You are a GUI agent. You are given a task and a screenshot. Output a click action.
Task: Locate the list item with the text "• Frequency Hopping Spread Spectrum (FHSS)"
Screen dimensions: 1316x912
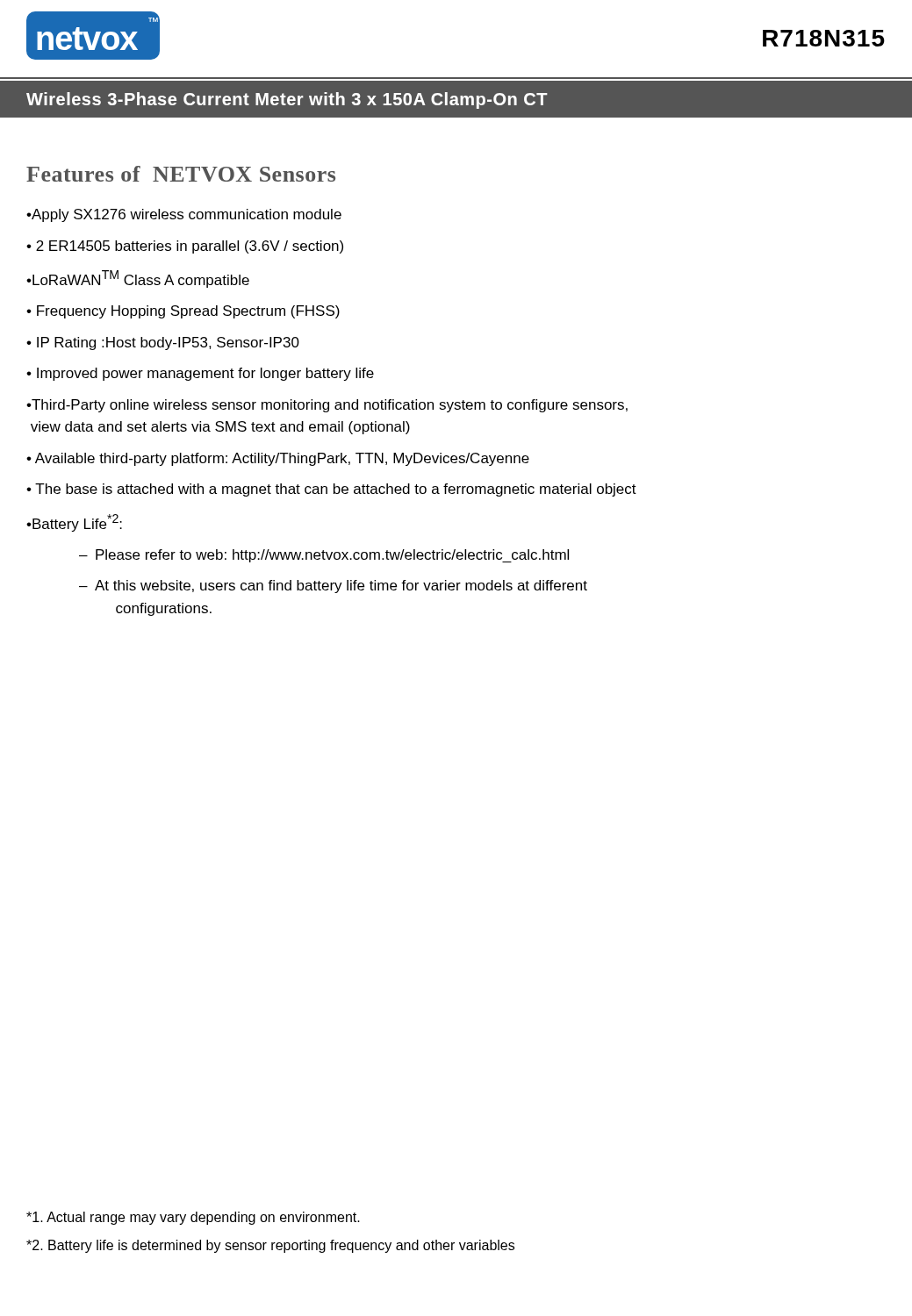tap(183, 311)
